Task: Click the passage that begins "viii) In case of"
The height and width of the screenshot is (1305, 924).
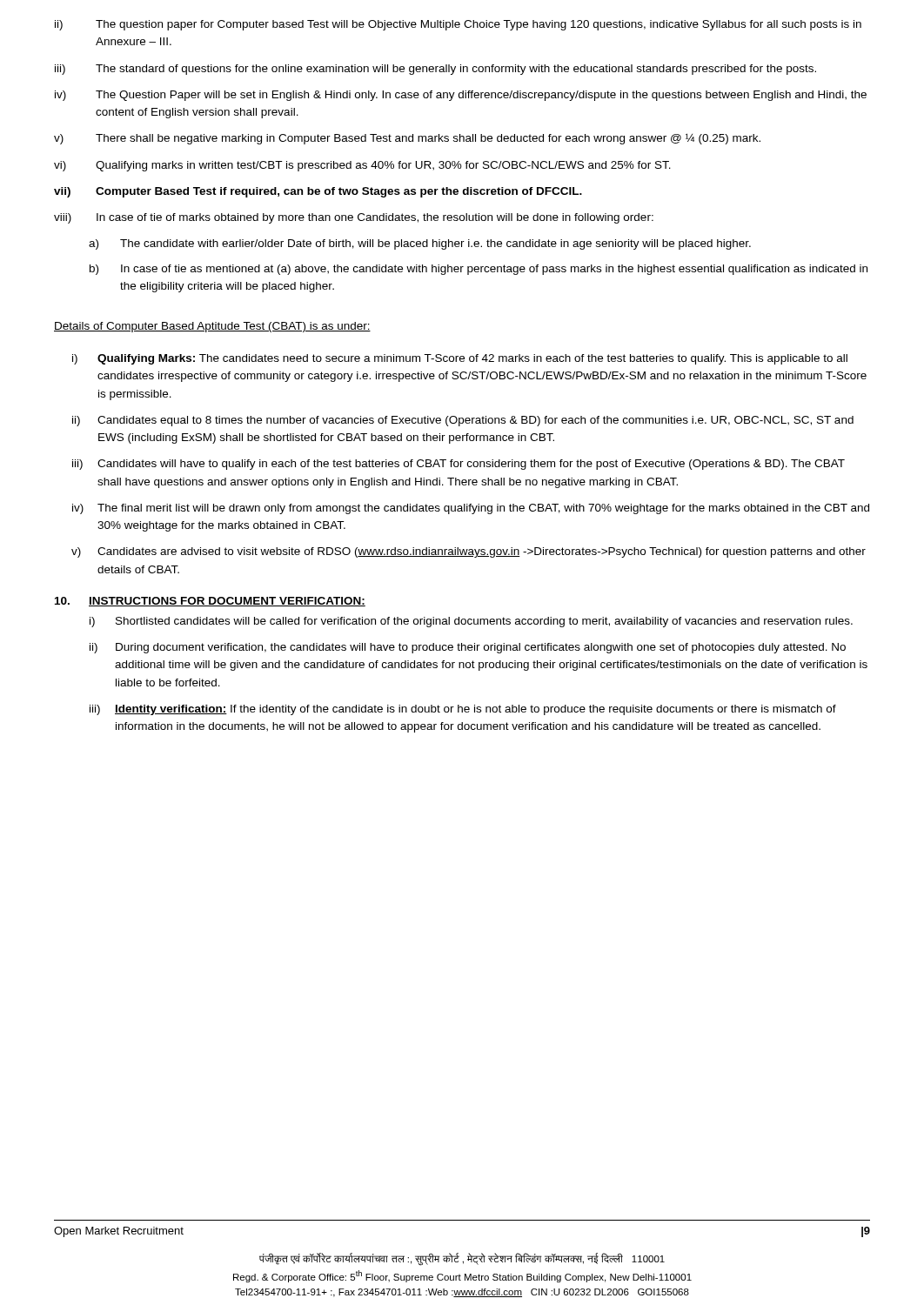Action: pos(354,218)
